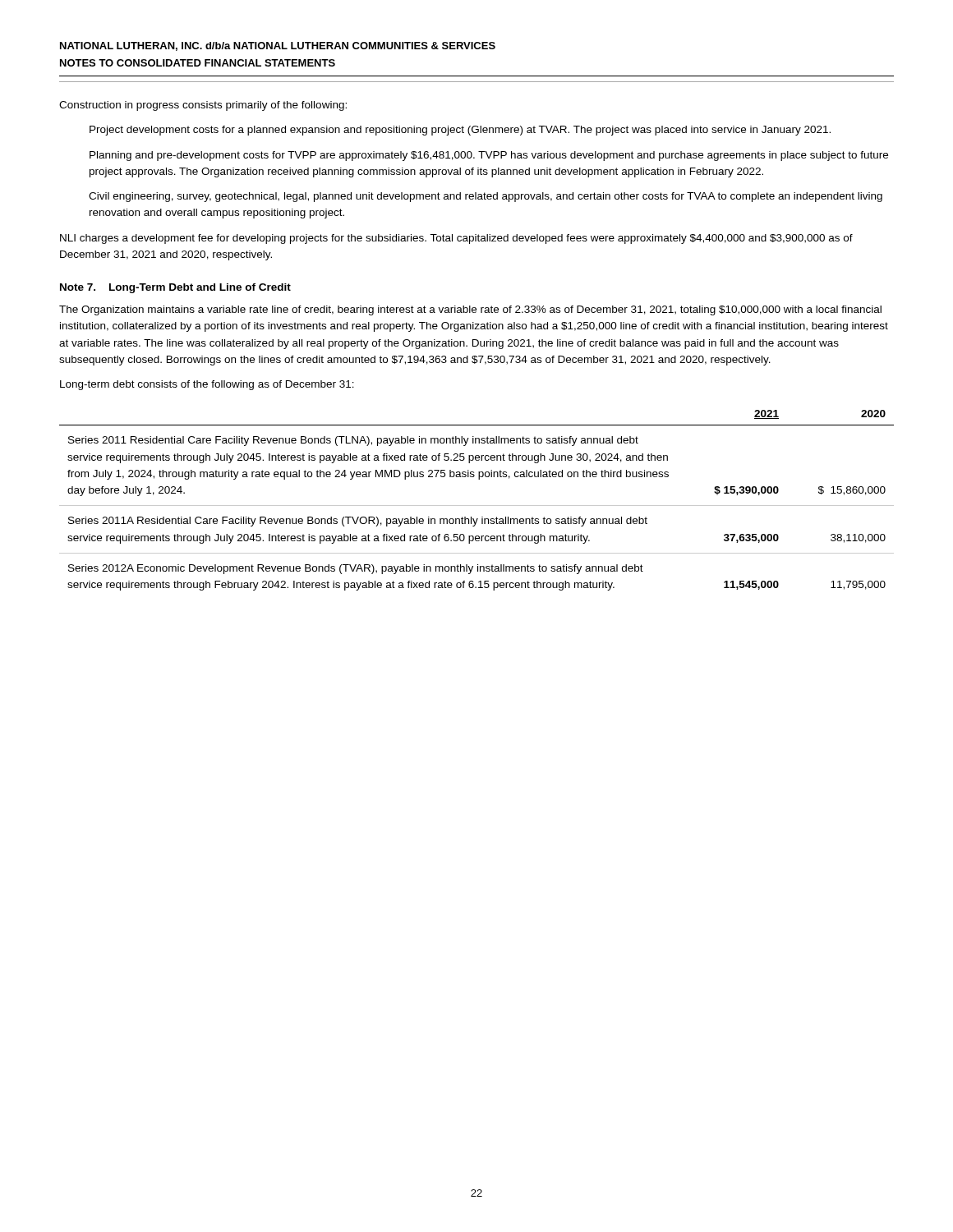Viewport: 953px width, 1232px height.
Task: Find the list item with the text "Project development costs for a planned"
Action: [x=460, y=130]
